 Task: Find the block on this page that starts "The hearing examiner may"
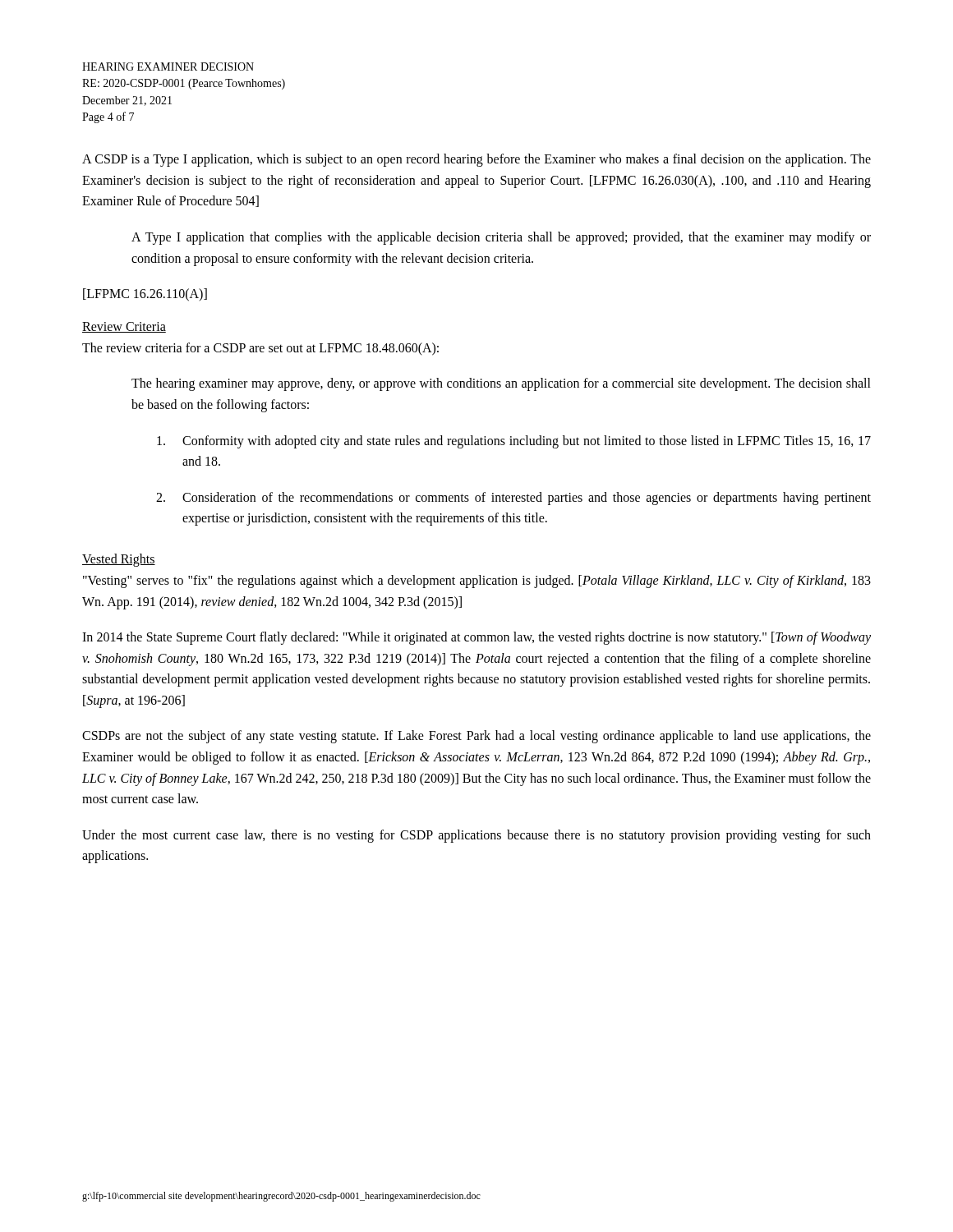(x=501, y=394)
